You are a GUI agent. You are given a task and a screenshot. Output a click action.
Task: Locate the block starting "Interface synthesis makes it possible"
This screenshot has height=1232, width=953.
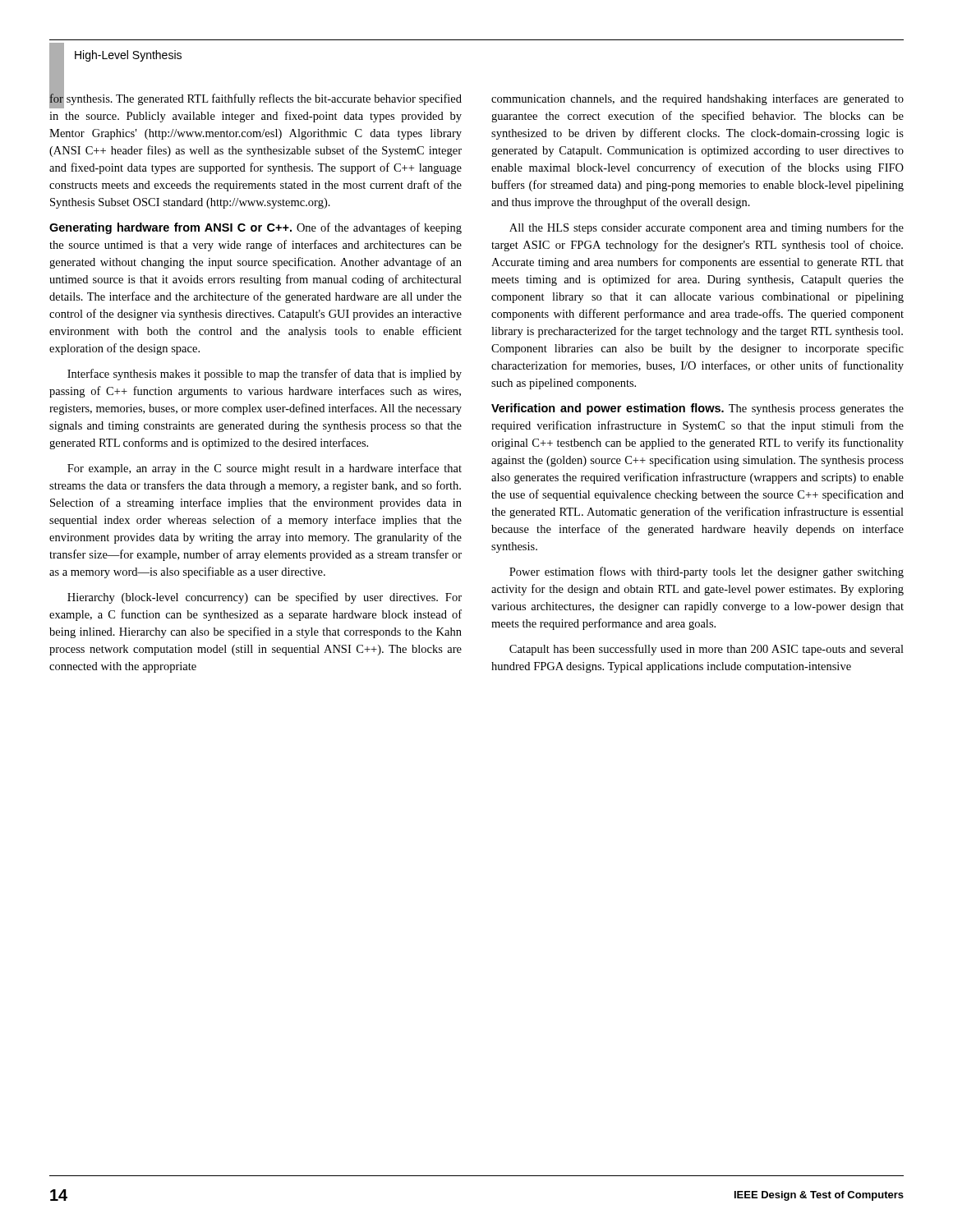pos(255,409)
